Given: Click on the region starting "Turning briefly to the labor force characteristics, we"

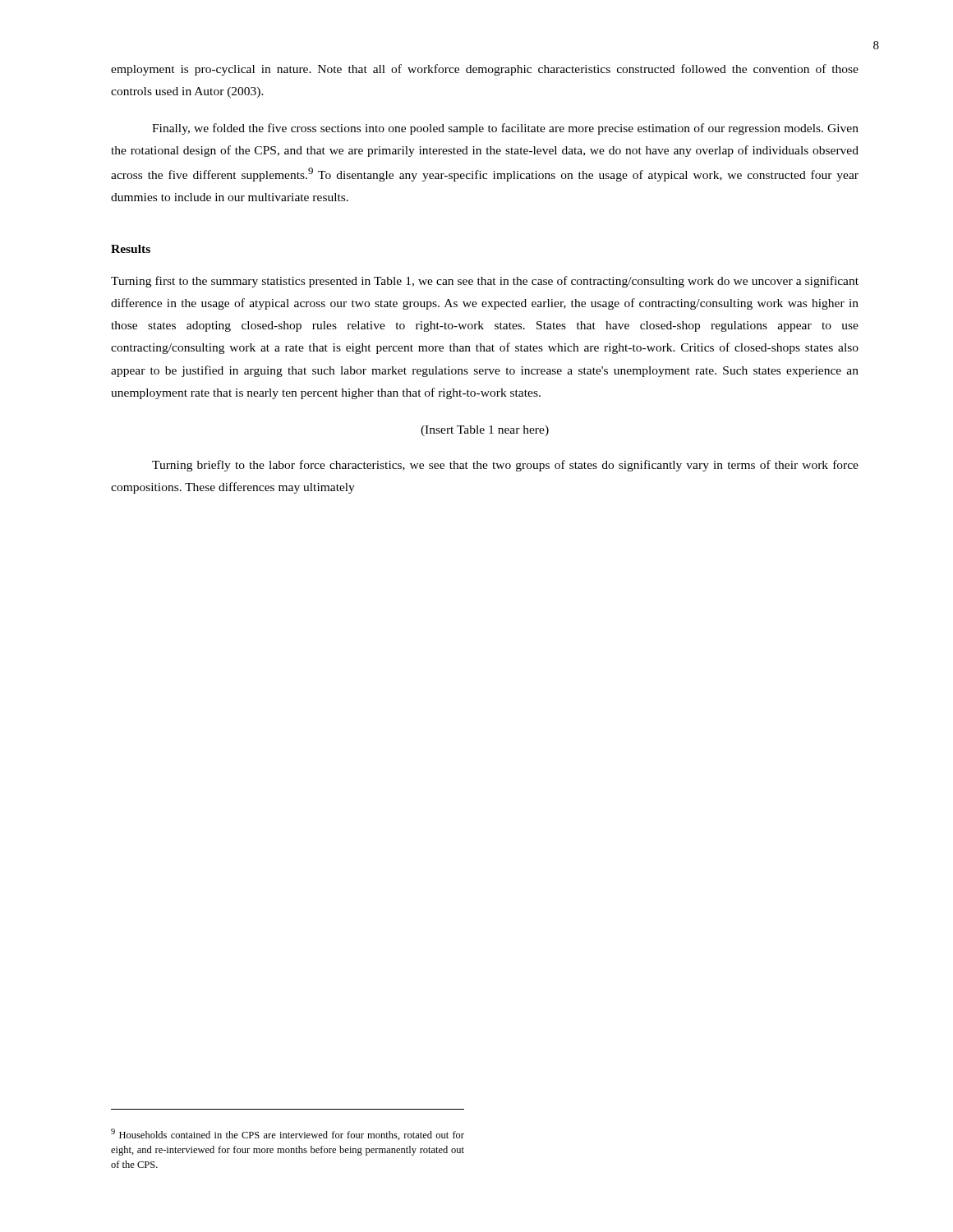Looking at the screenshot, I should 485,476.
